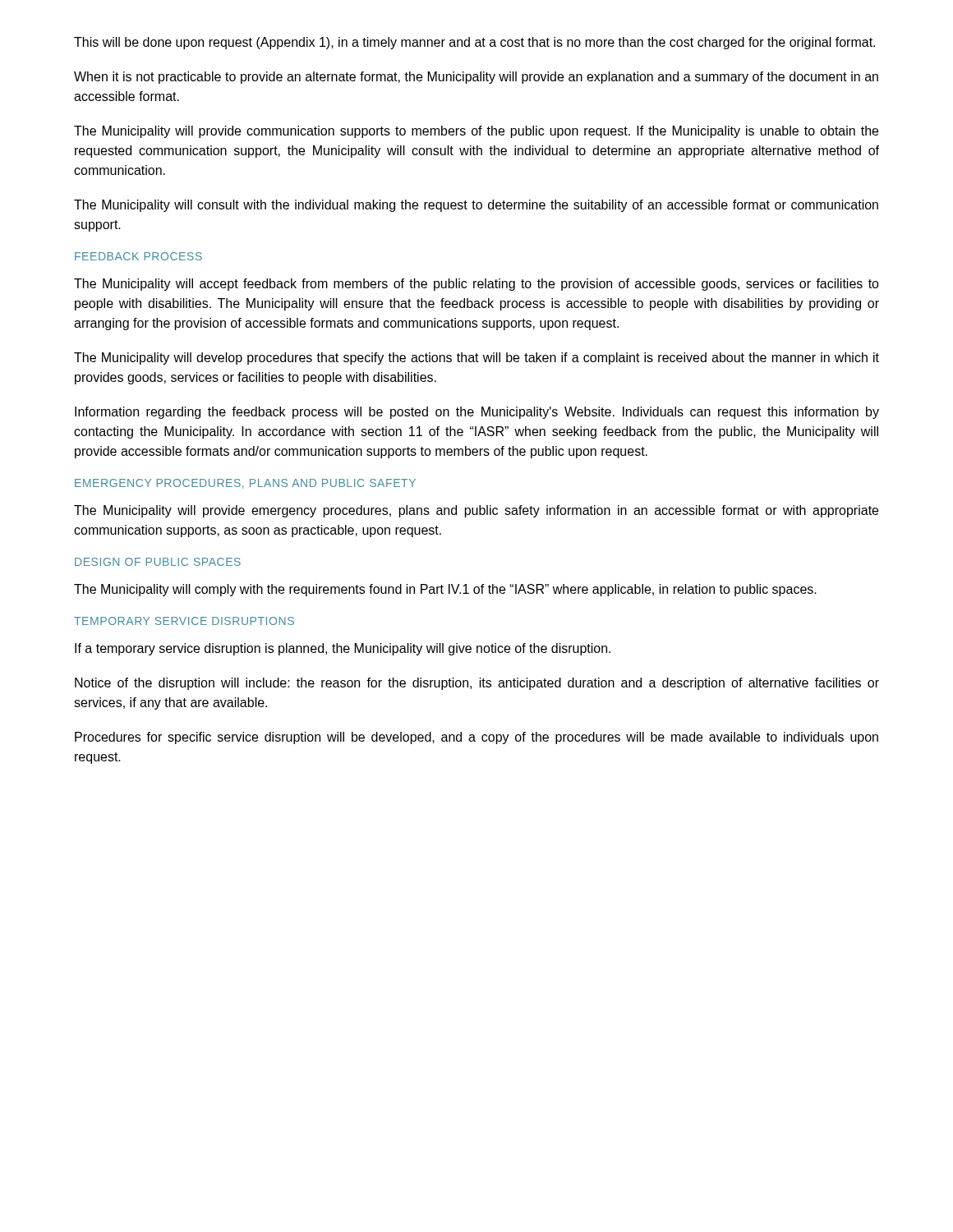Locate the text starting "Information regarding the"
The width and height of the screenshot is (953, 1232).
pos(476,432)
